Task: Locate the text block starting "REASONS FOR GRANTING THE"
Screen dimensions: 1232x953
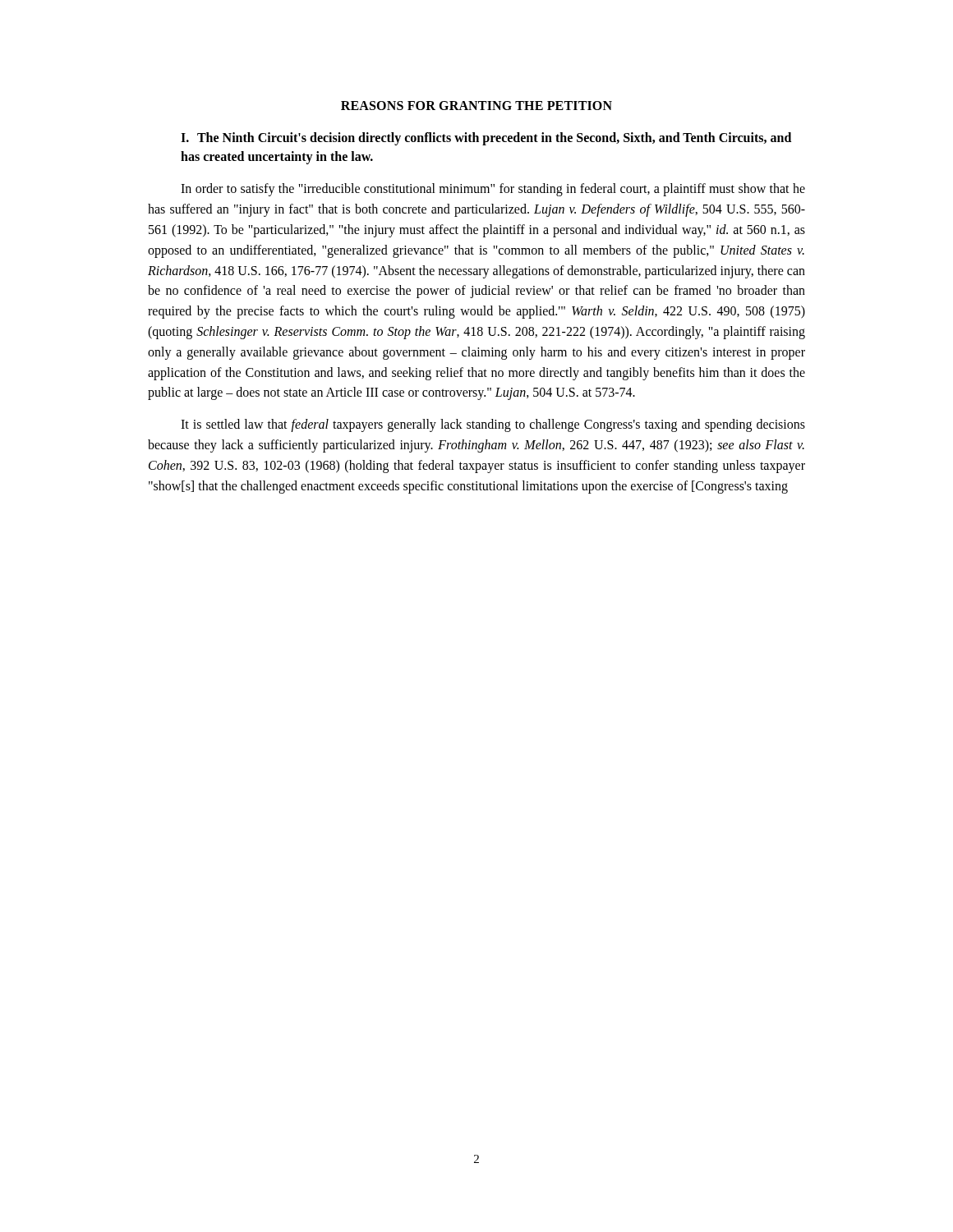Action: (476, 106)
